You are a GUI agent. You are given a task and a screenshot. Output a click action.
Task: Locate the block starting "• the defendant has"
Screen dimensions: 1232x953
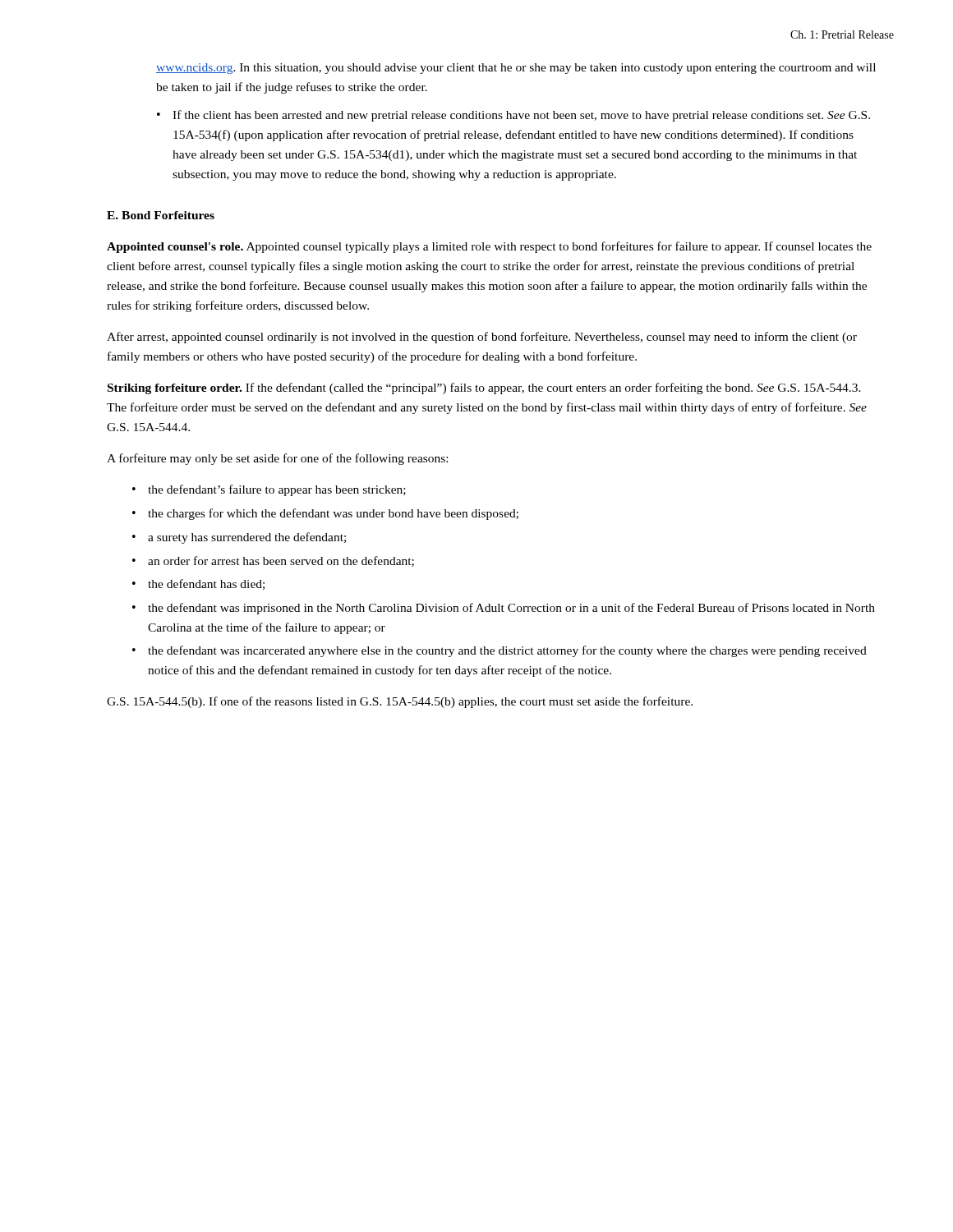[198, 584]
